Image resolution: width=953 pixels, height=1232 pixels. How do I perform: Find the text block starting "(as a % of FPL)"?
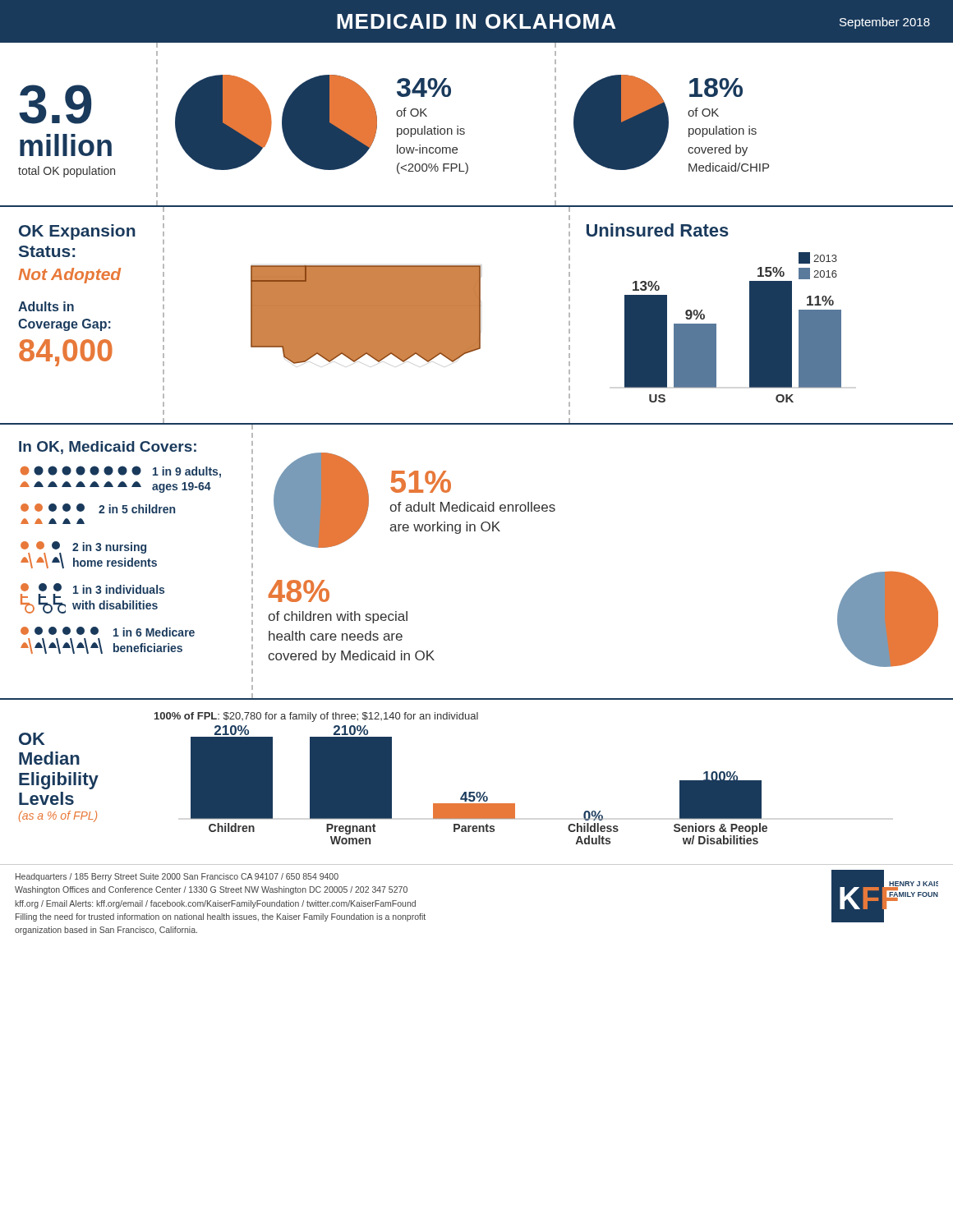click(x=58, y=816)
